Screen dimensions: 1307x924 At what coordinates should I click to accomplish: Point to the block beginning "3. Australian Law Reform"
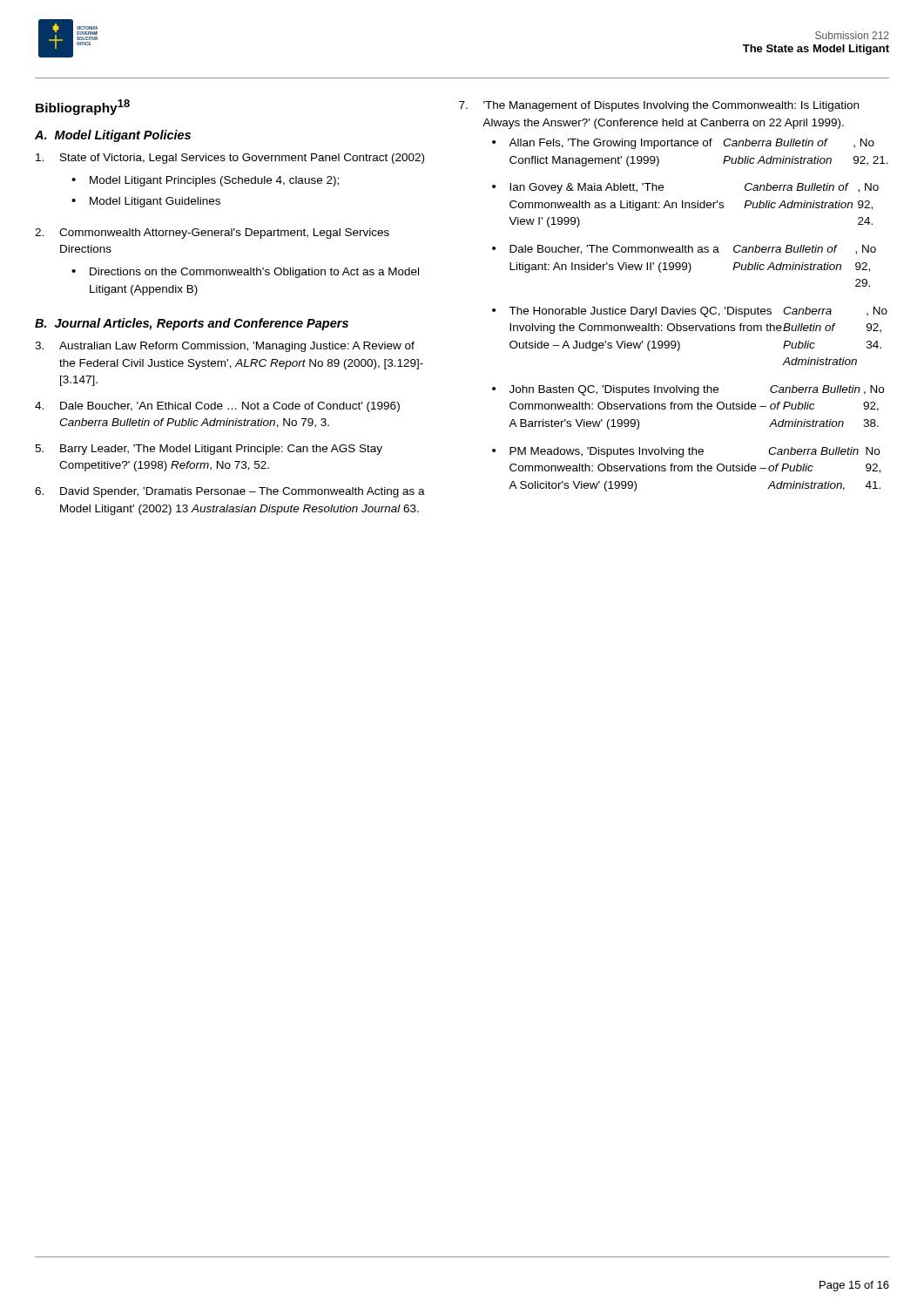(x=234, y=363)
